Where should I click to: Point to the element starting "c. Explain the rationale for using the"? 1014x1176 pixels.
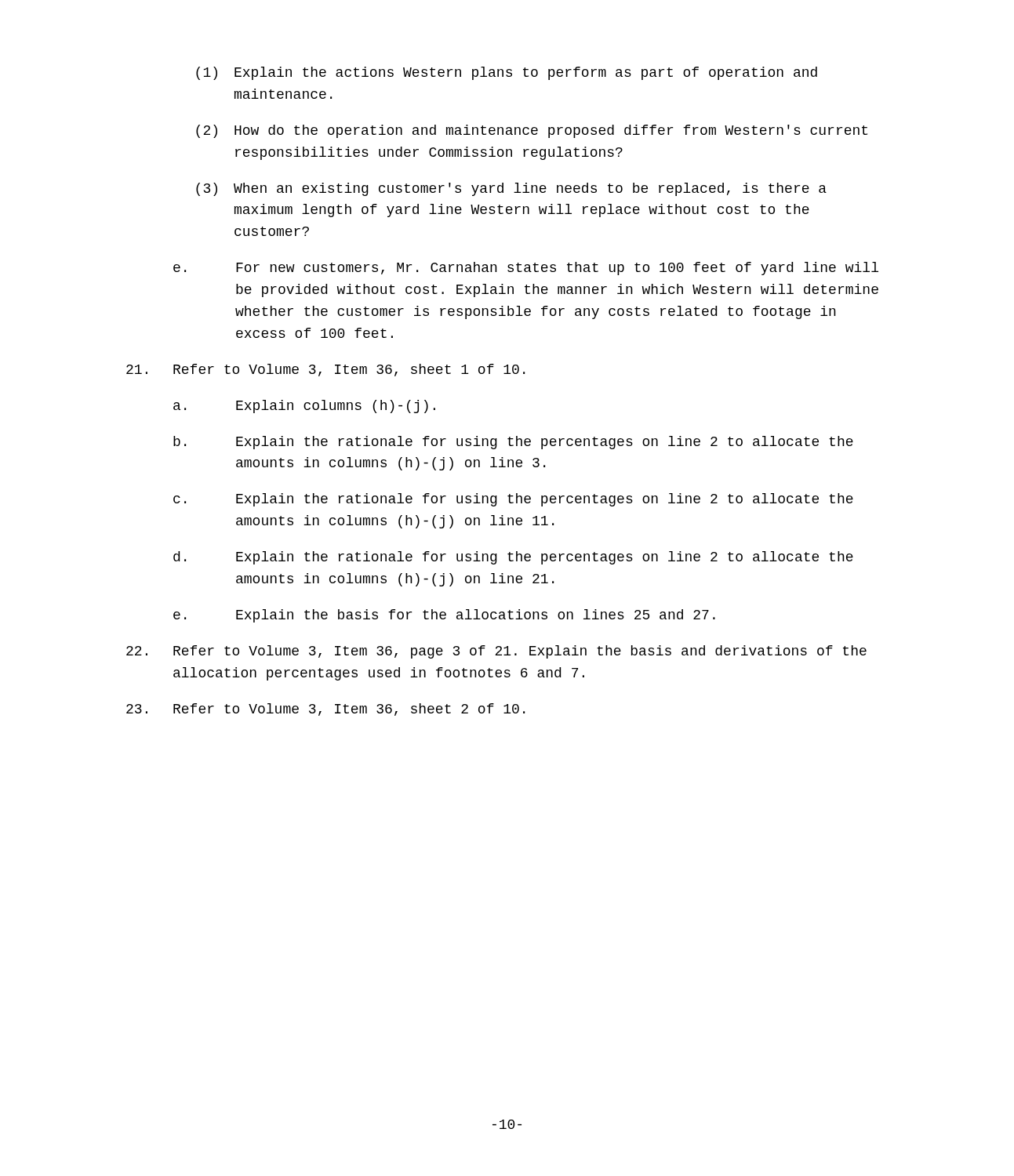[507, 511]
